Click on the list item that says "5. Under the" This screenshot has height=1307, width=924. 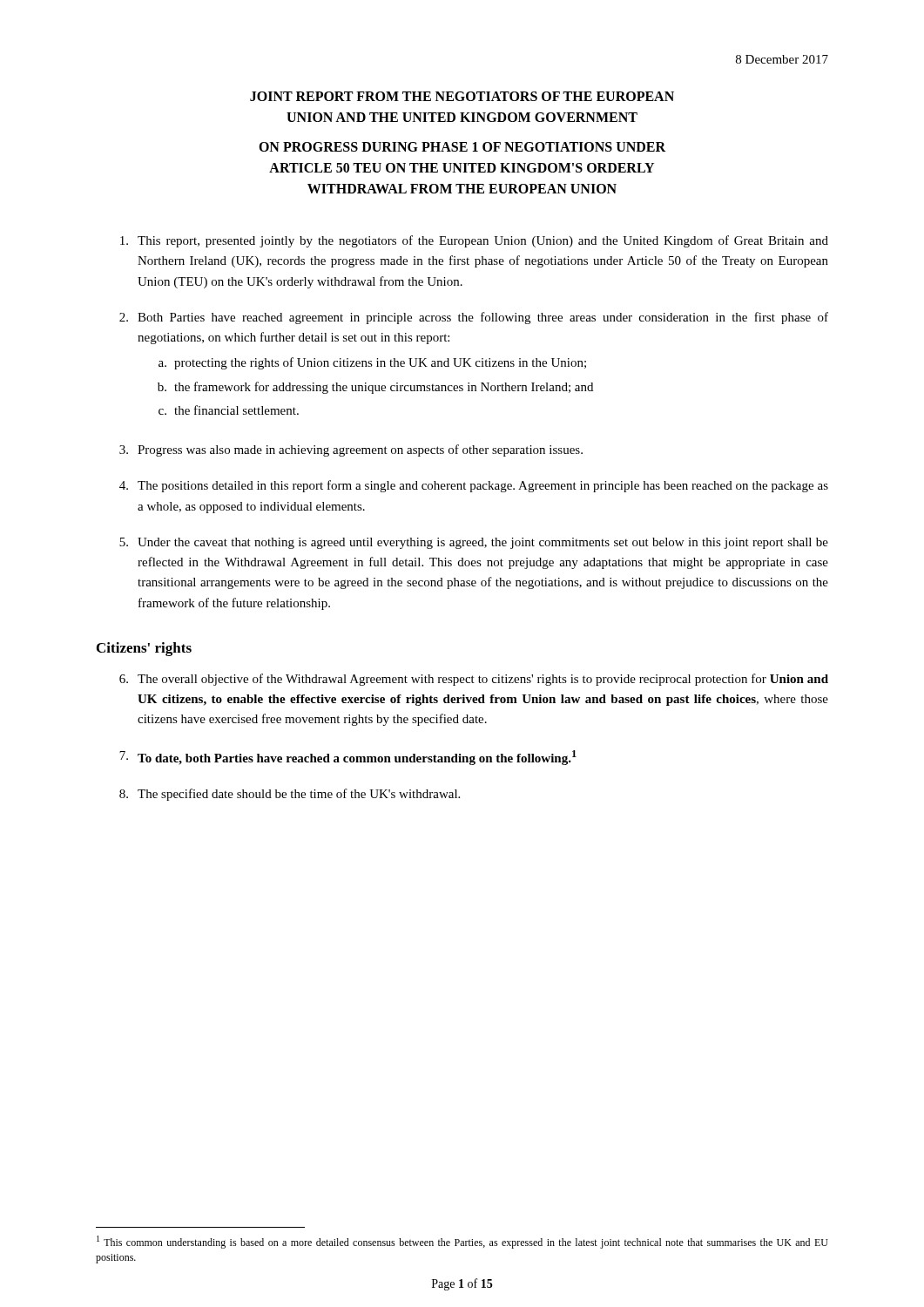(x=462, y=573)
